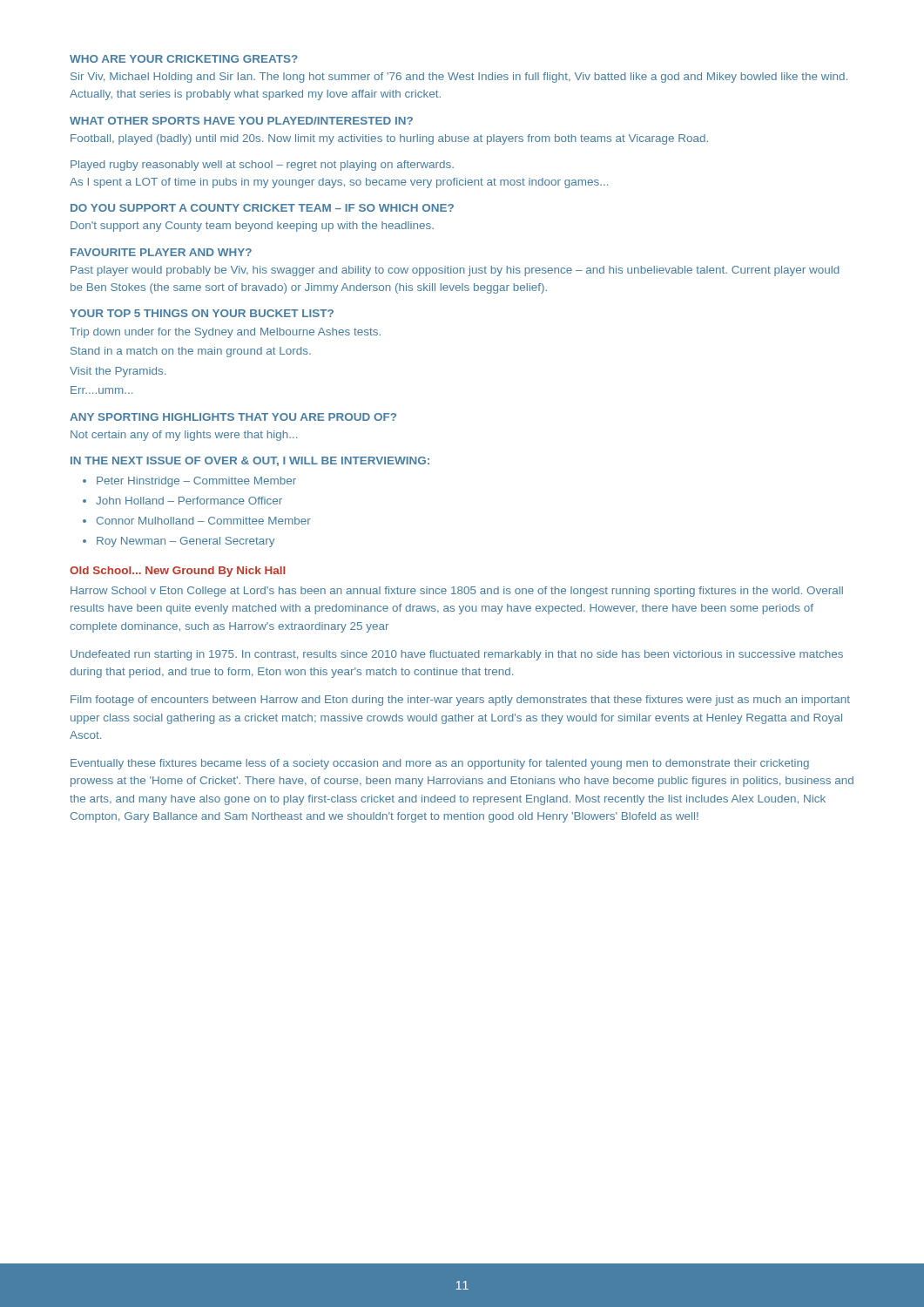Select the text block starting "Film footage of encounters between Harrow"
Image resolution: width=924 pixels, height=1307 pixels.
tap(460, 717)
